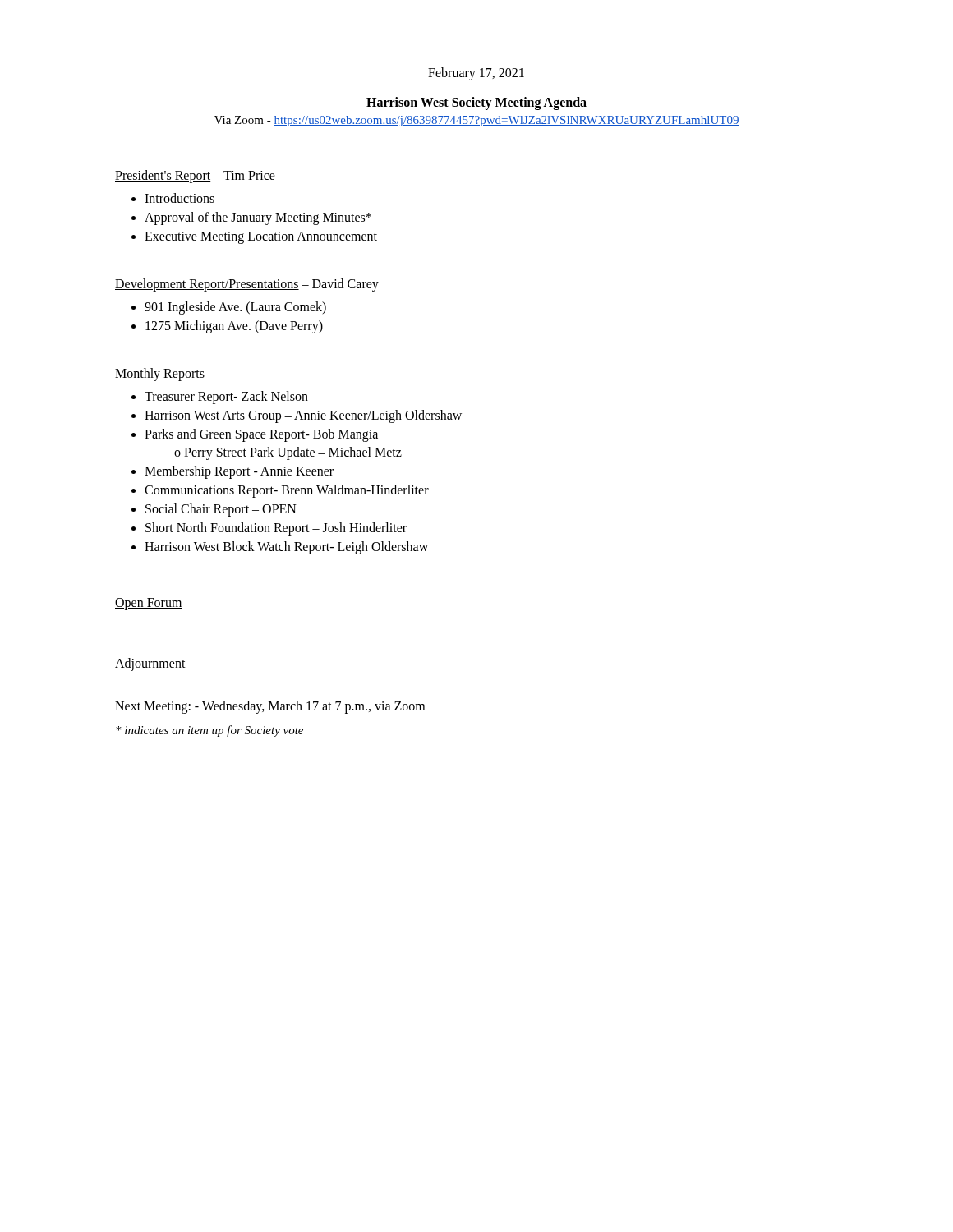Navigate to the text starting "Harrison West Block Watch Report- Leigh"
Image resolution: width=953 pixels, height=1232 pixels.
point(286,547)
